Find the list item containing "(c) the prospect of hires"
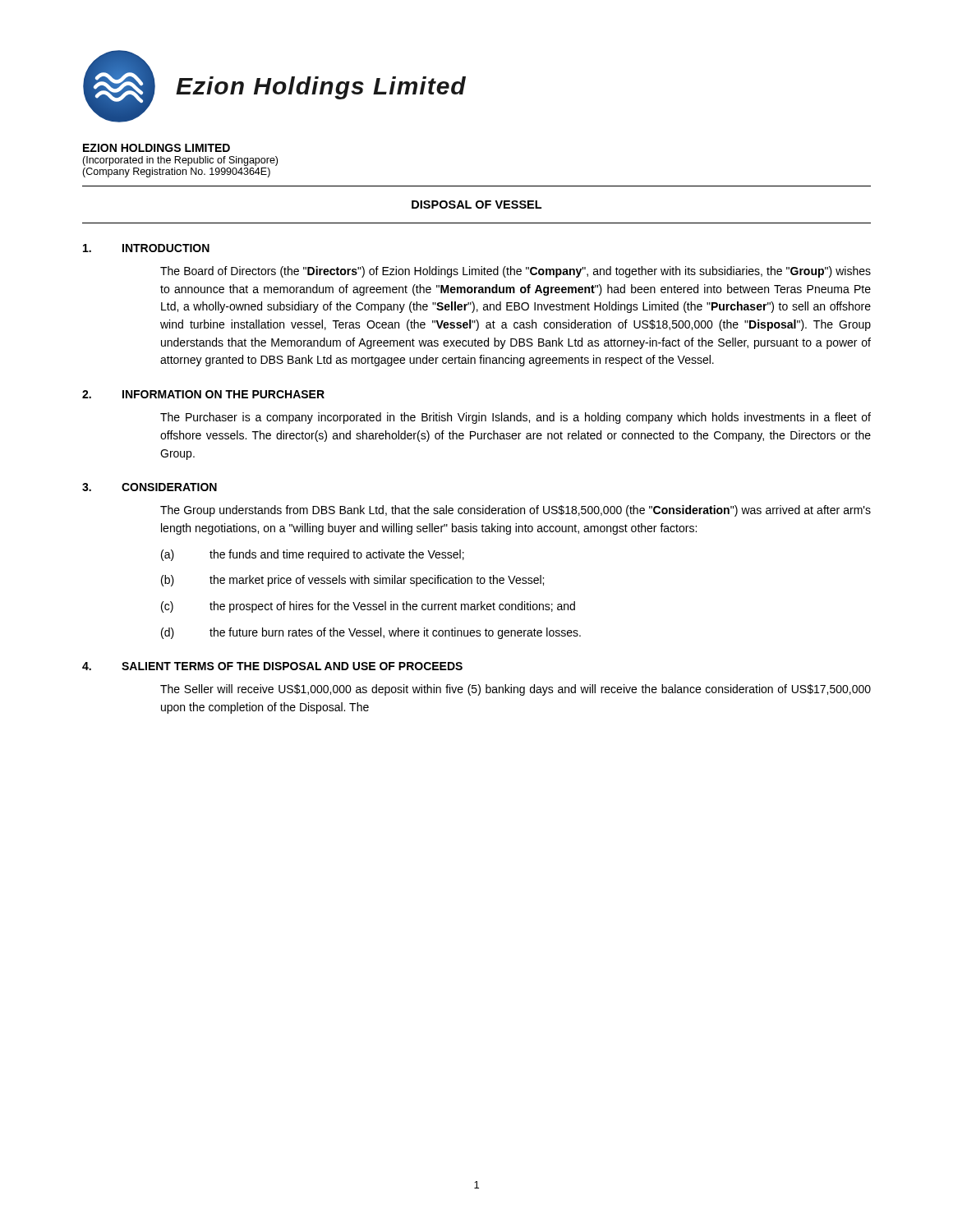Image resolution: width=953 pixels, height=1232 pixels. (516, 607)
